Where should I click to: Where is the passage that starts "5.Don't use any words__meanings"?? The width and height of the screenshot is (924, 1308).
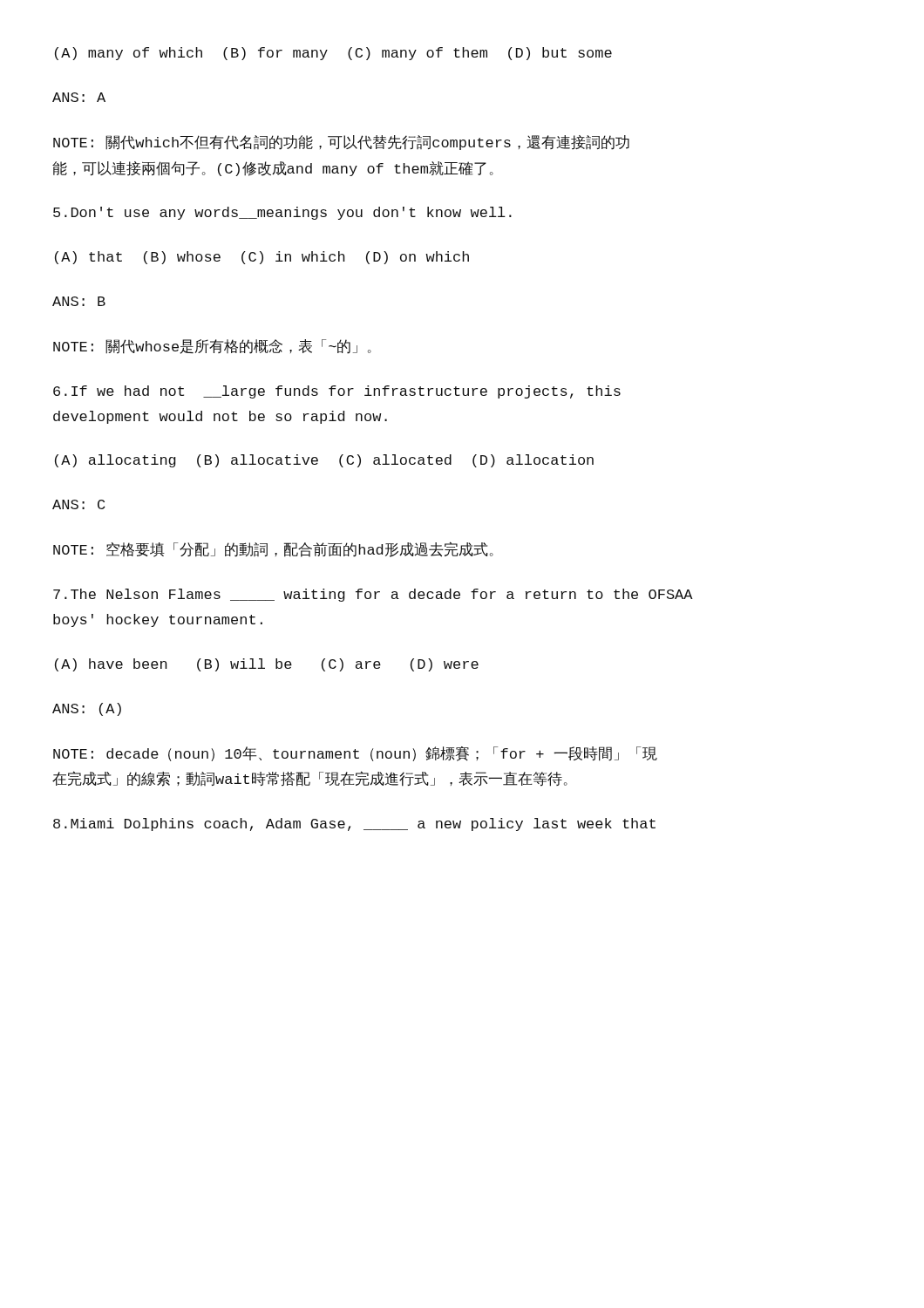tap(284, 213)
